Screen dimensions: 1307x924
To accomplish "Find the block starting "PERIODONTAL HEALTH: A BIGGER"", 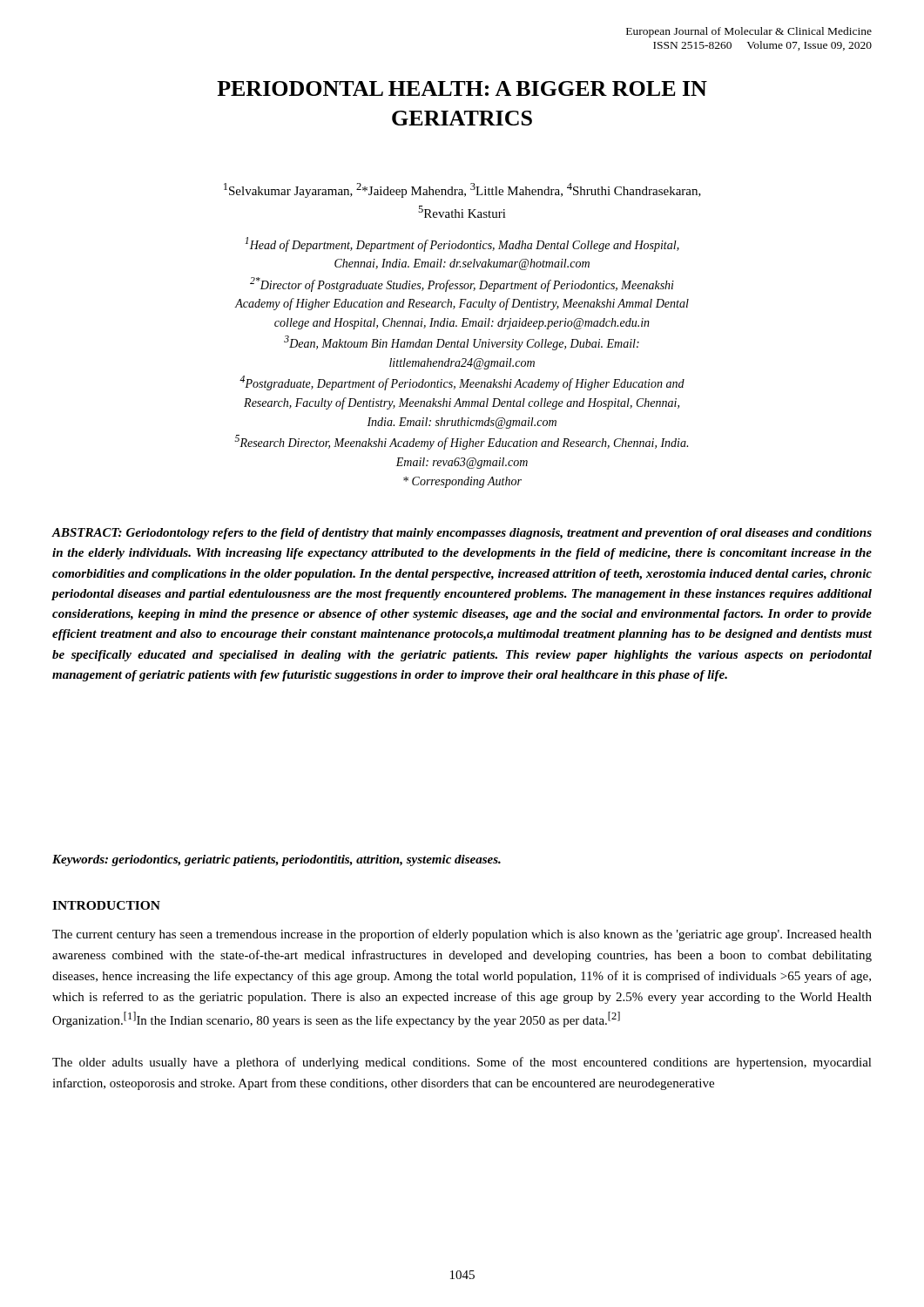I will pos(462,104).
